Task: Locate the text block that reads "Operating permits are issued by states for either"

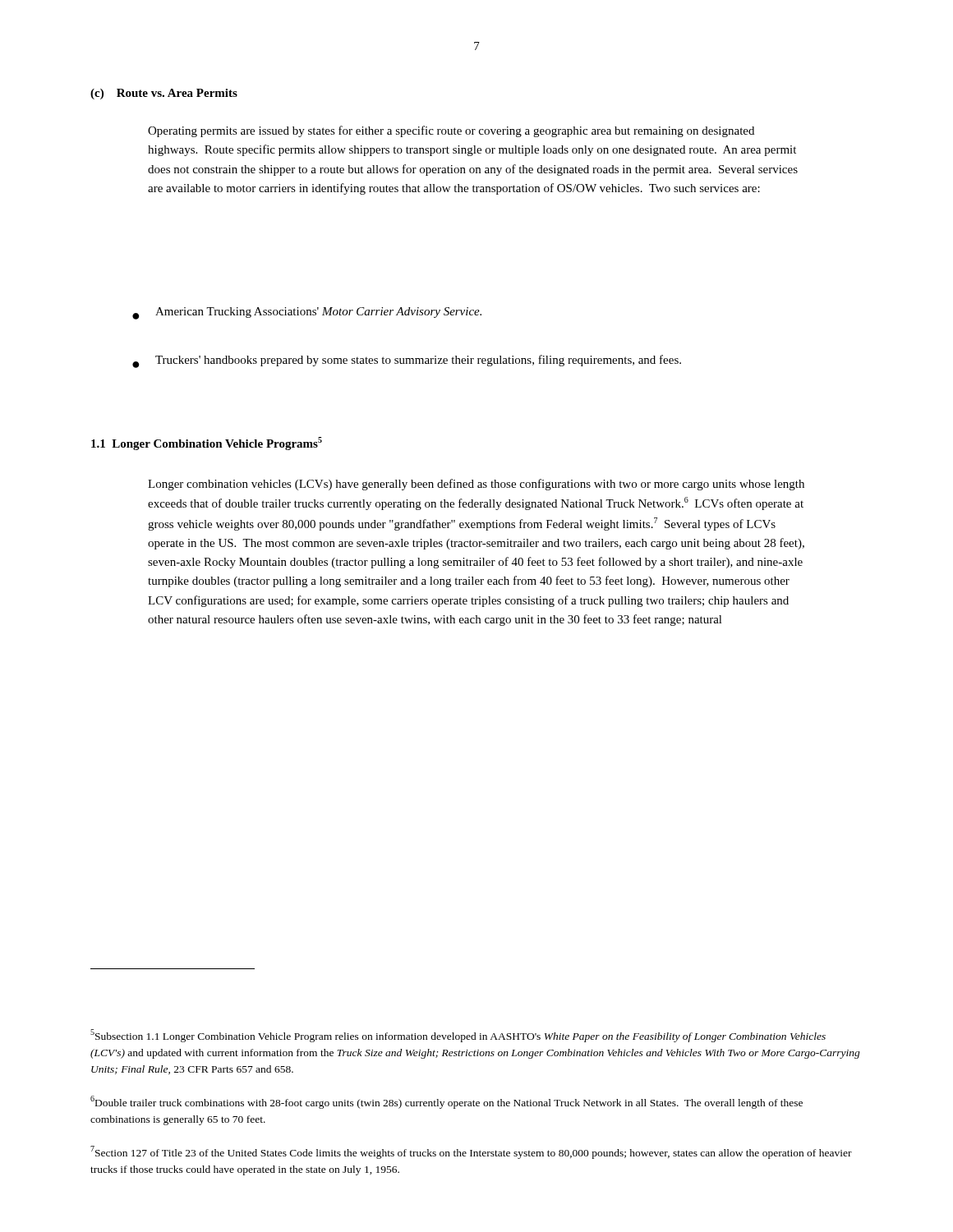Action: pyautogui.click(x=473, y=159)
